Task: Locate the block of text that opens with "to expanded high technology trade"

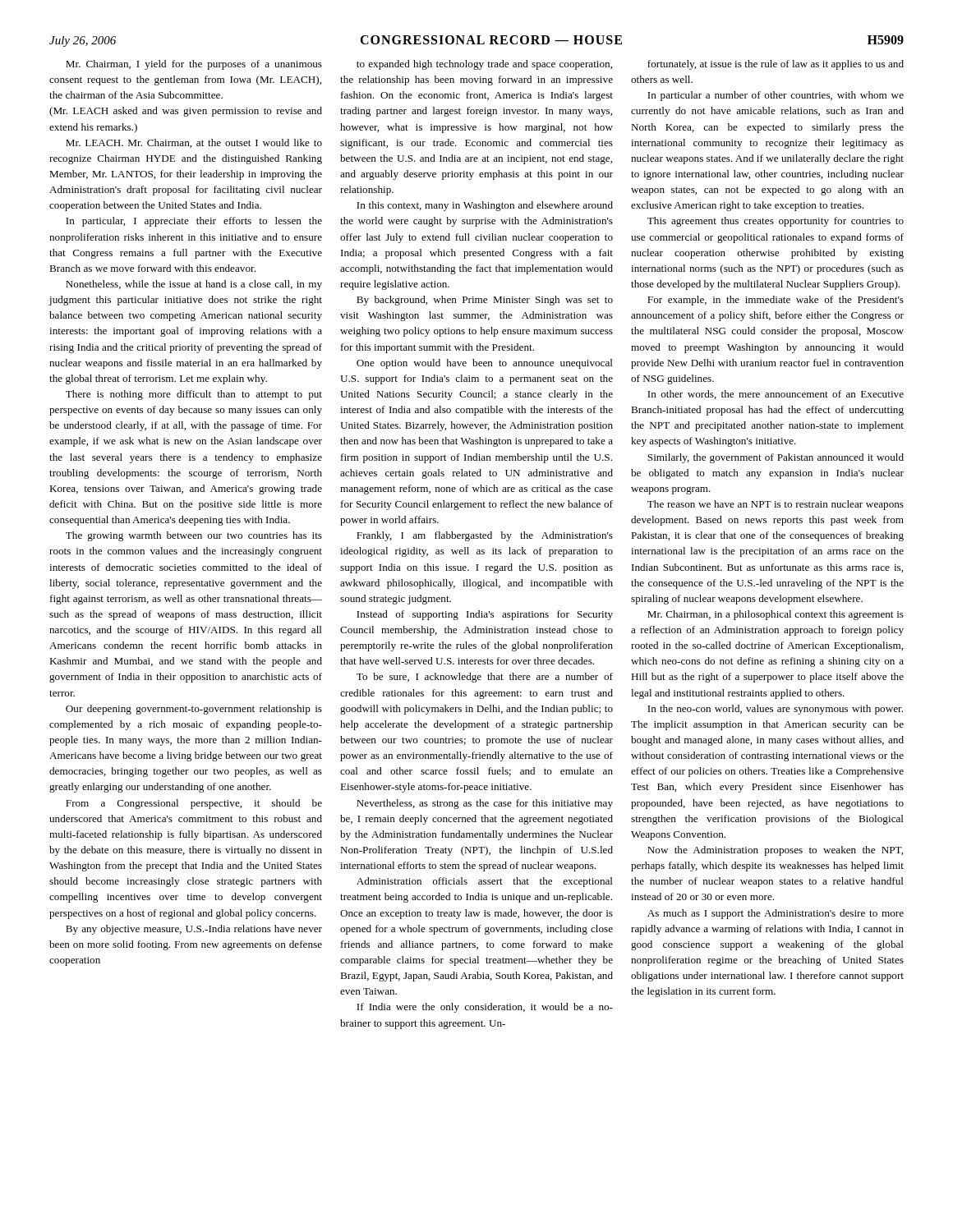Action: coord(476,543)
